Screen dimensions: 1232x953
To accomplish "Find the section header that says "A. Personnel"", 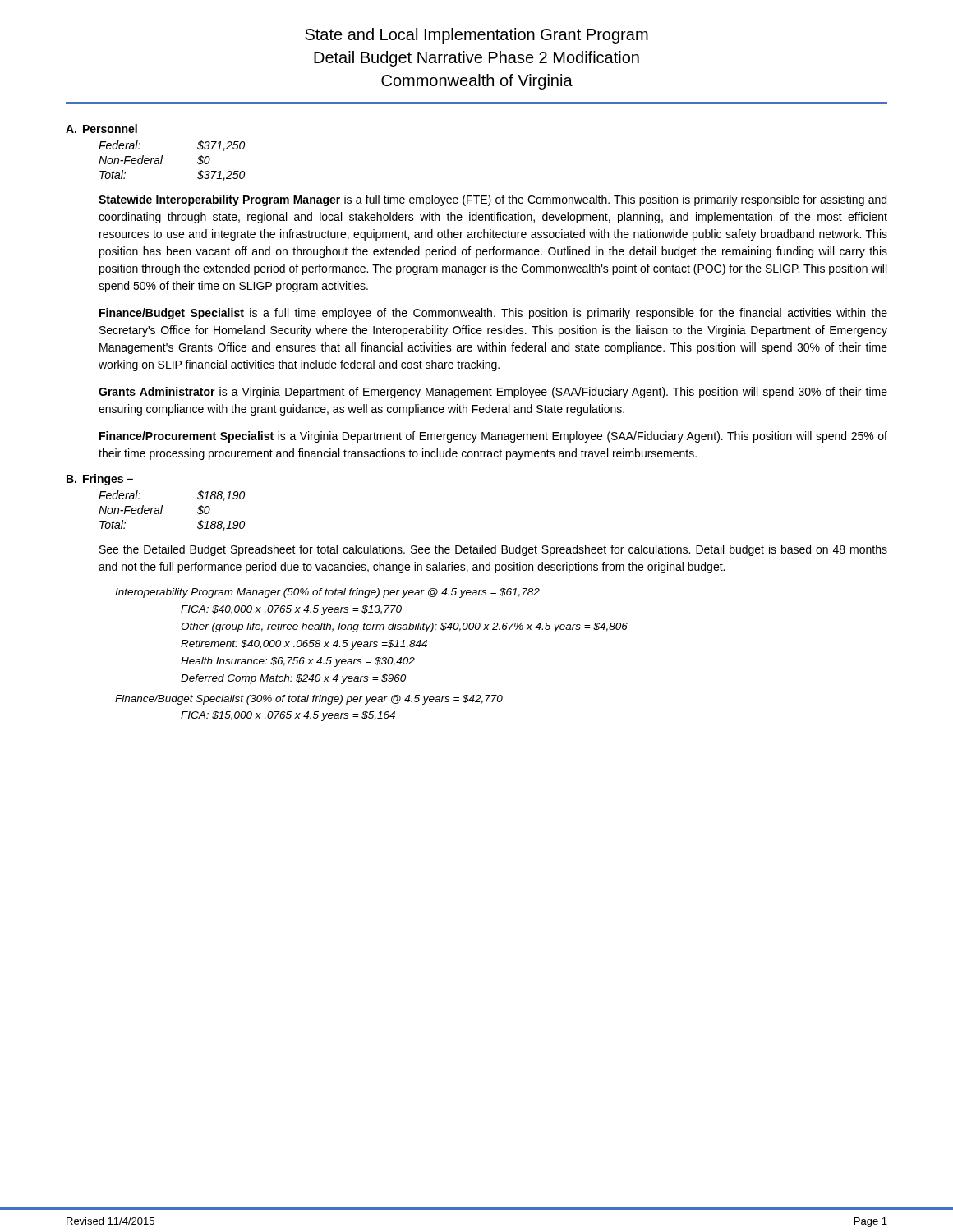I will (x=102, y=129).
